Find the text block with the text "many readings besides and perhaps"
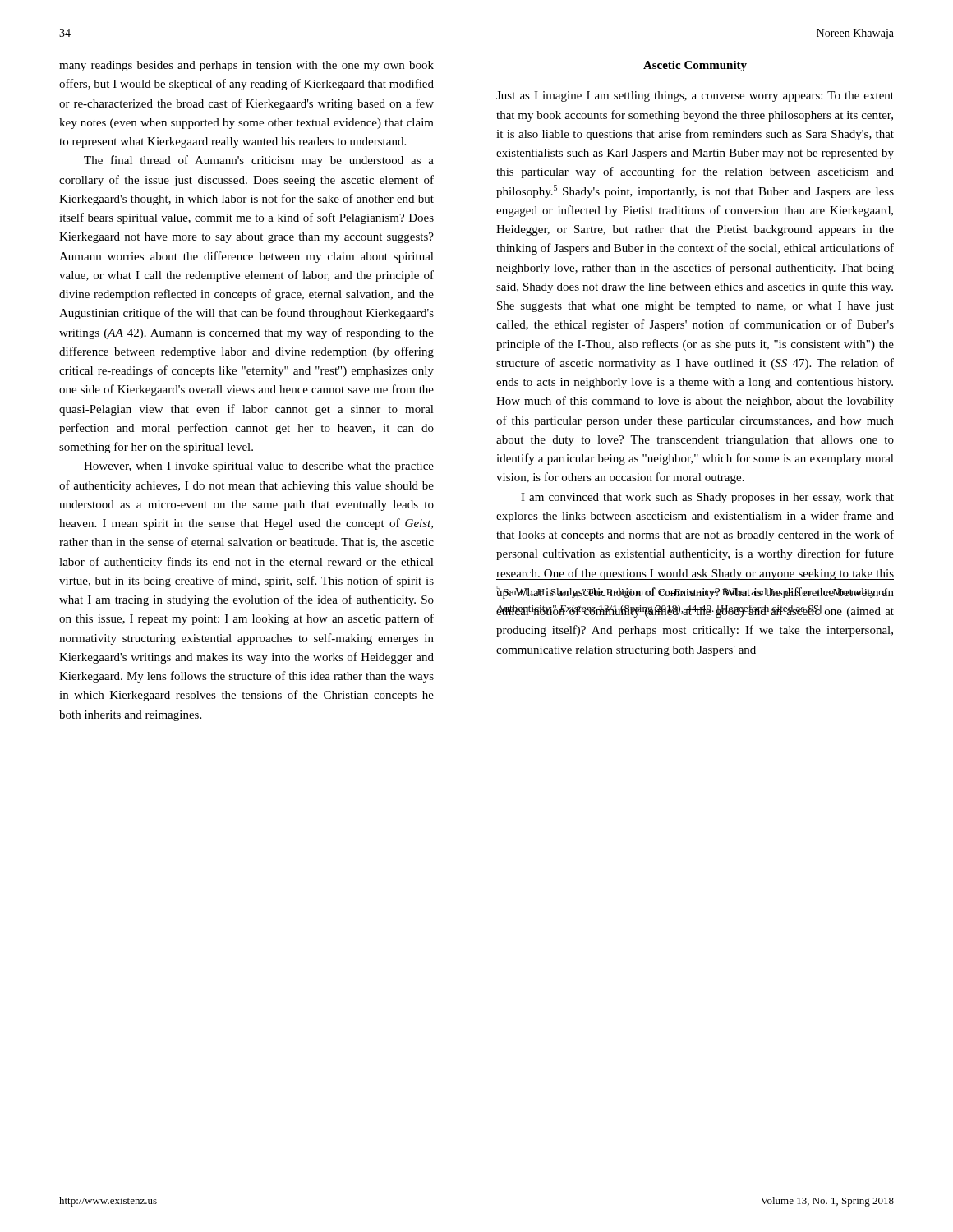The height and width of the screenshot is (1232, 953). coord(246,104)
